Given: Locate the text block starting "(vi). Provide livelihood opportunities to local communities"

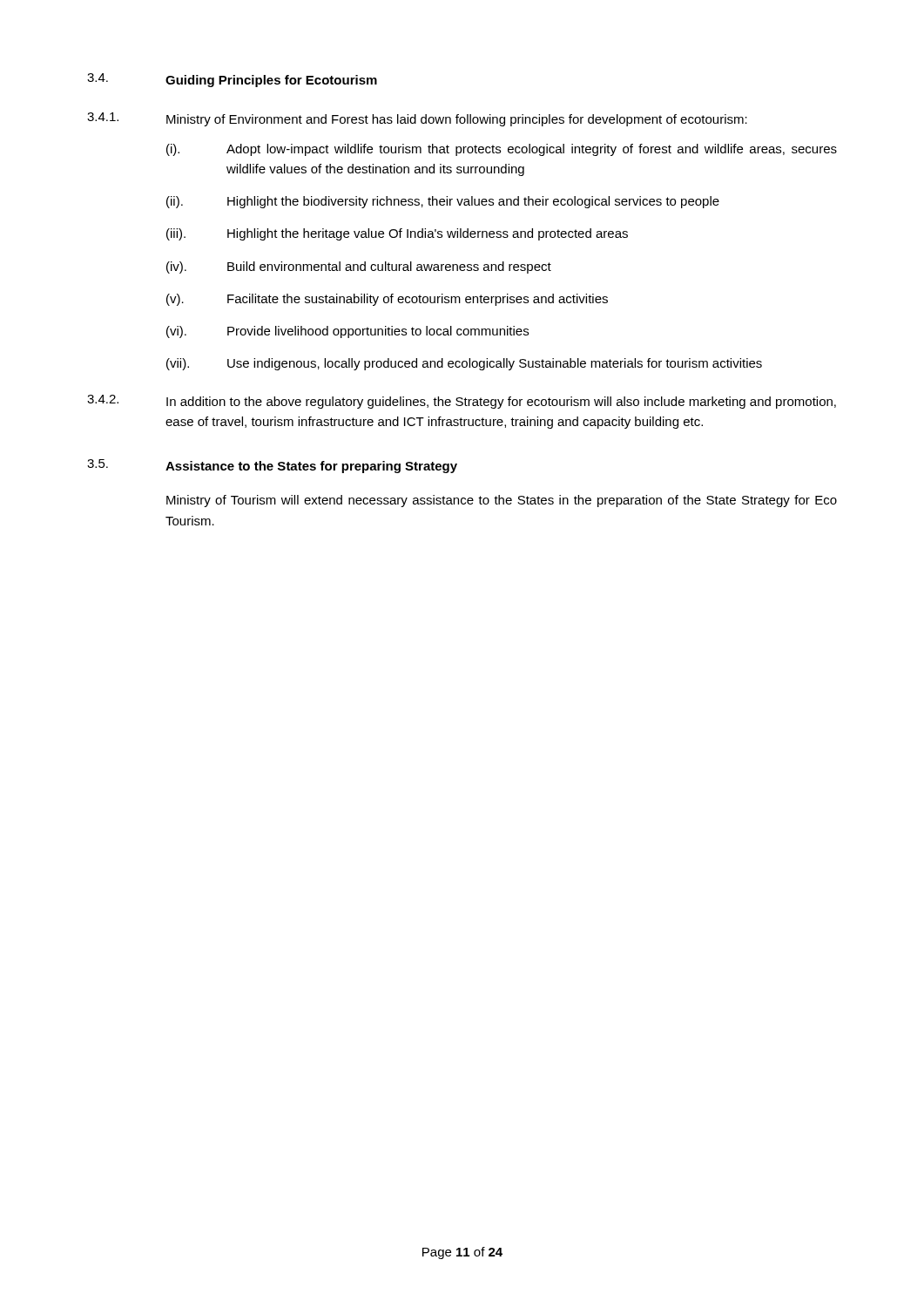Looking at the screenshot, I should (501, 331).
